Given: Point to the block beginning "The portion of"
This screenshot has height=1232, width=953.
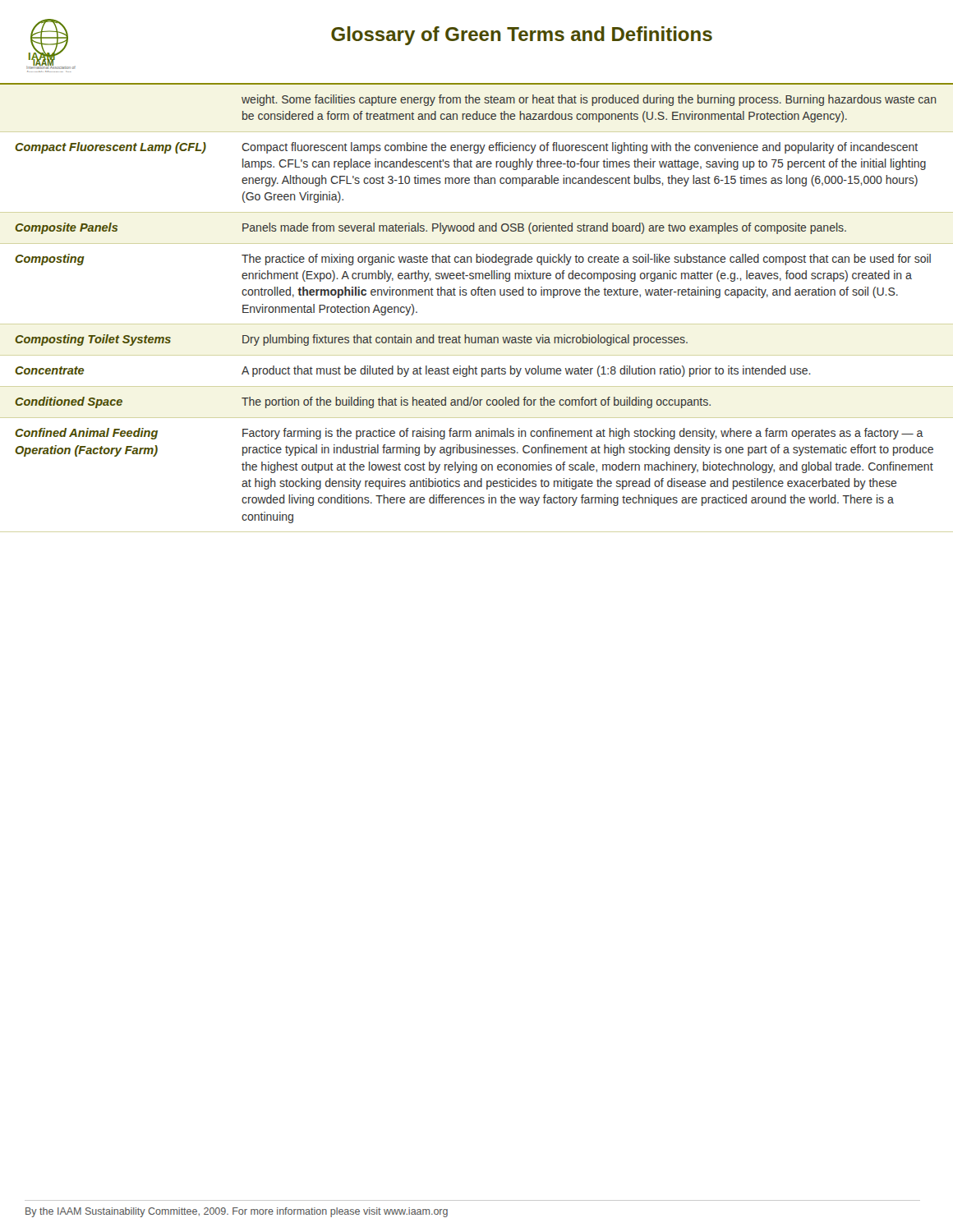Looking at the screenshot, I should point(476,402).
